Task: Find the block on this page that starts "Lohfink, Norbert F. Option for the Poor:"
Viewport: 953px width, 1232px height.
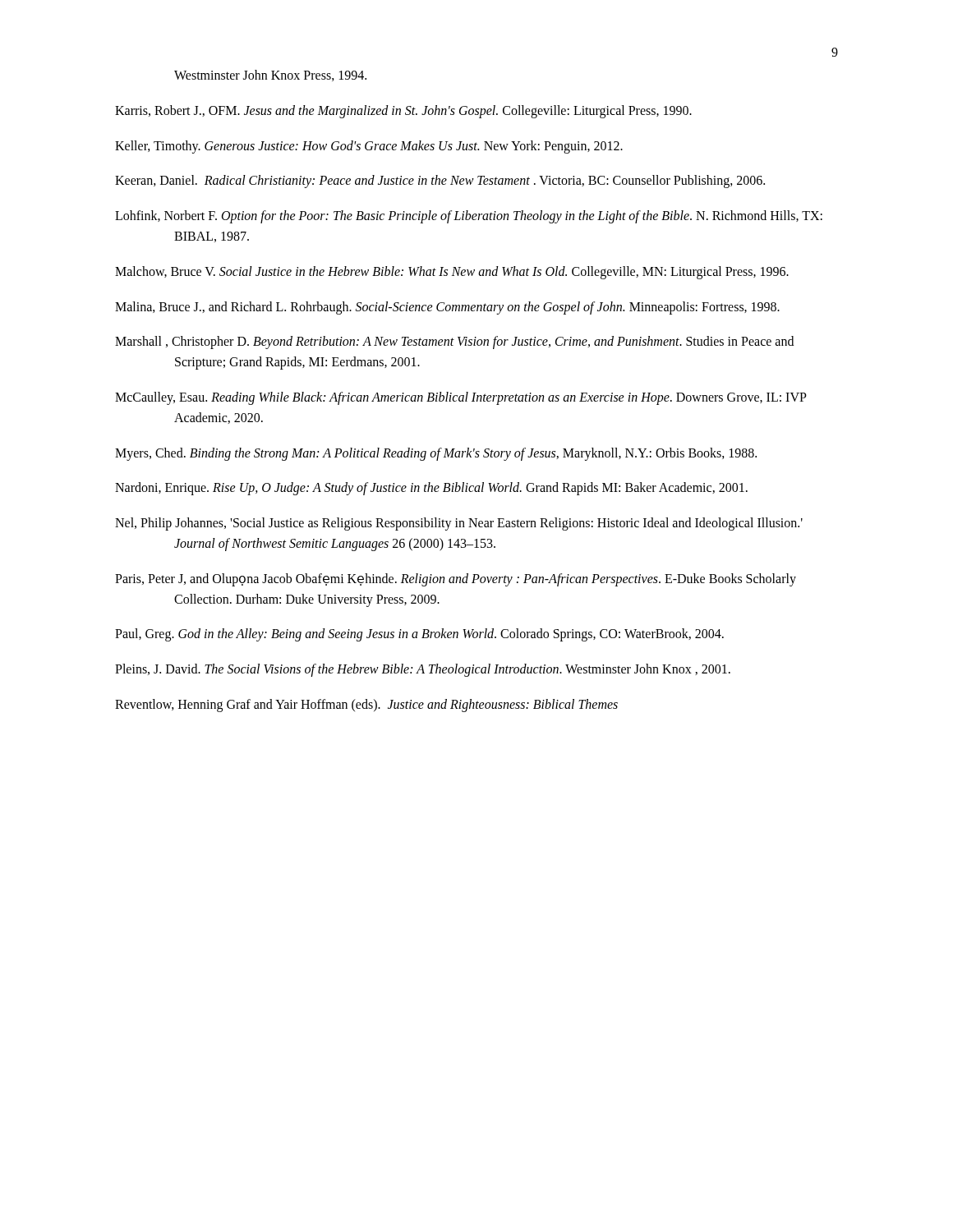Action: 499,226
